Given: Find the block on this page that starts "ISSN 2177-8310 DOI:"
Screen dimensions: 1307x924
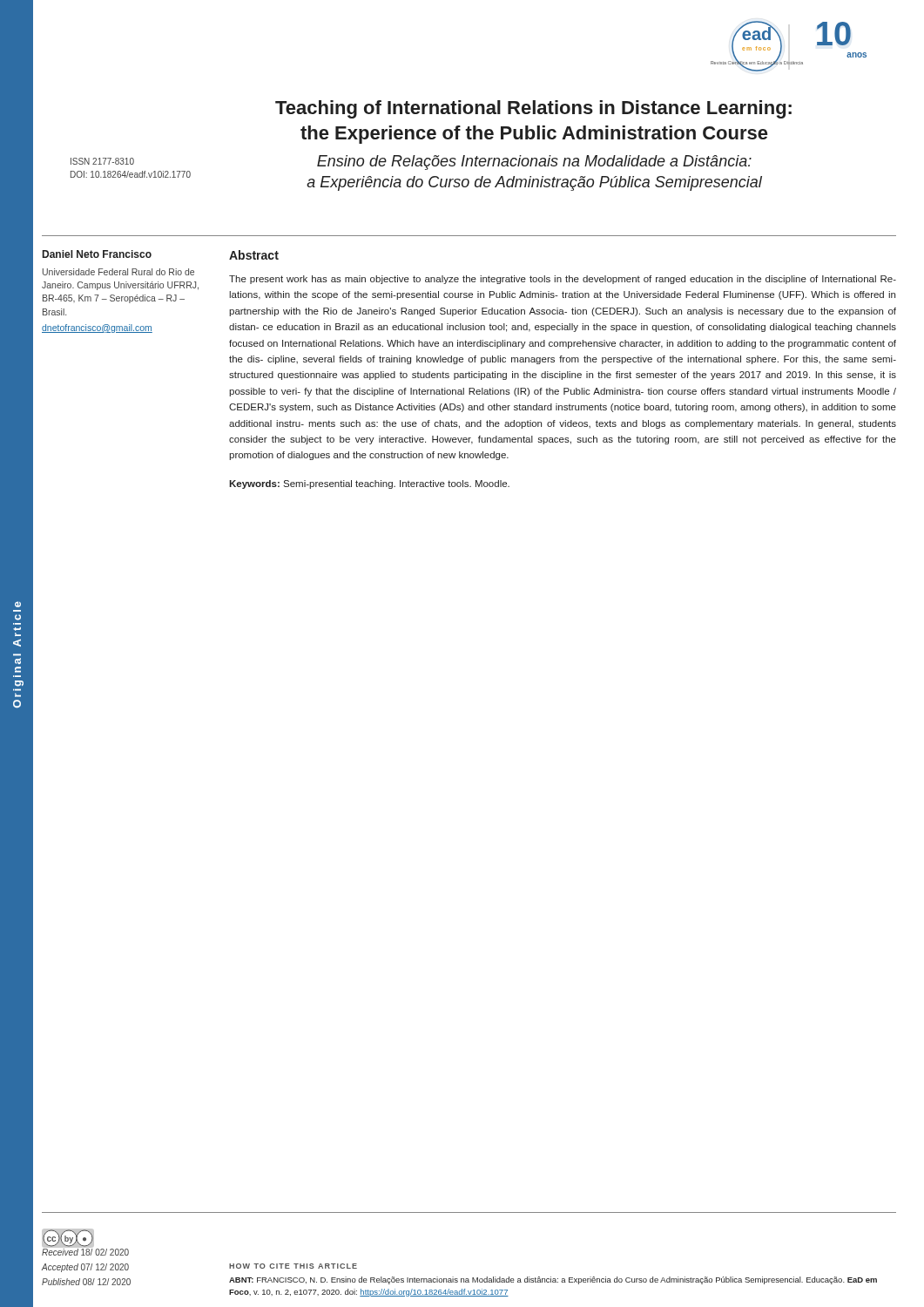Looking at the screenshot, I should tap(130, 168).
